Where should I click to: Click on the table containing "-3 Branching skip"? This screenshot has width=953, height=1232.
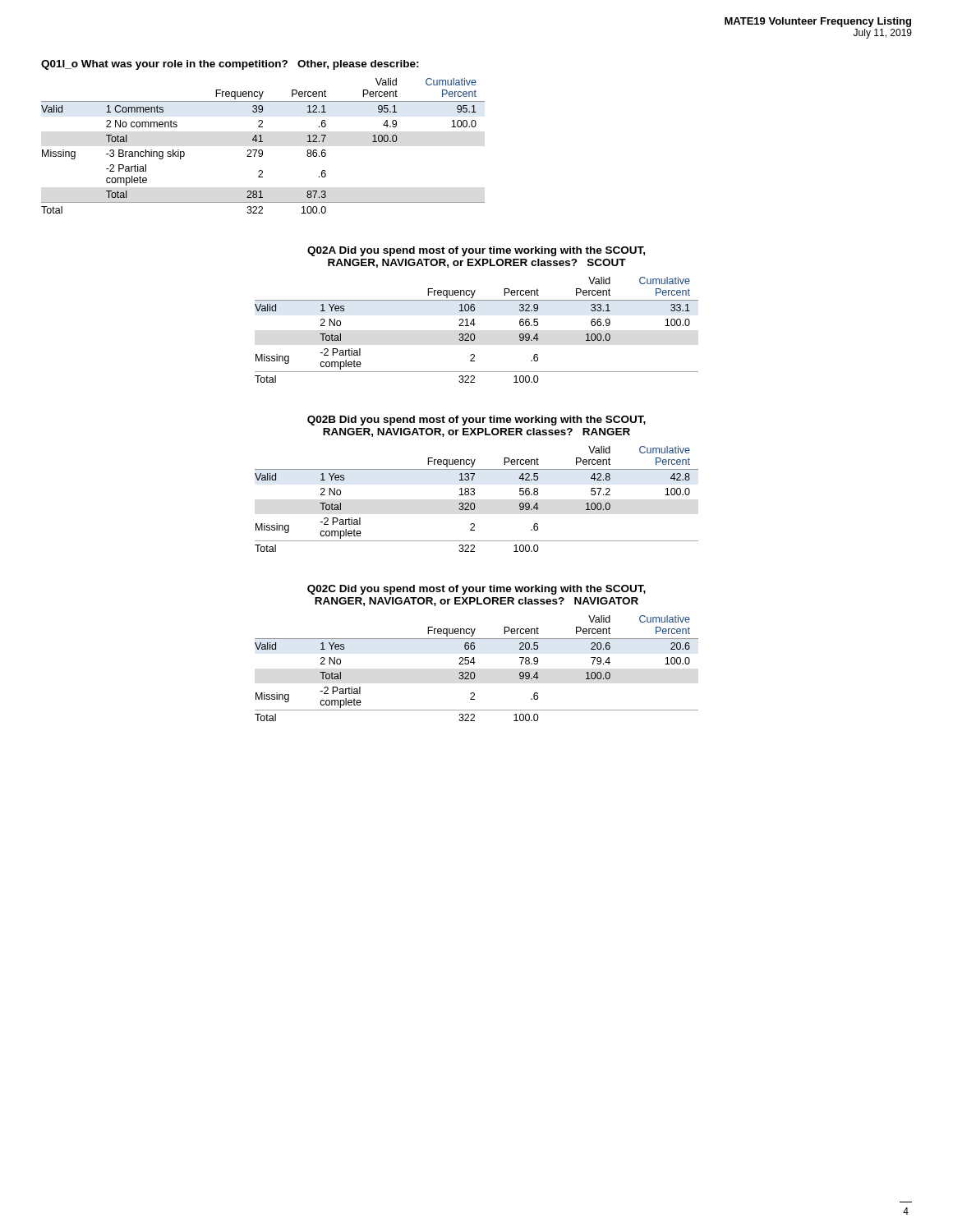[x=476, y=146]
